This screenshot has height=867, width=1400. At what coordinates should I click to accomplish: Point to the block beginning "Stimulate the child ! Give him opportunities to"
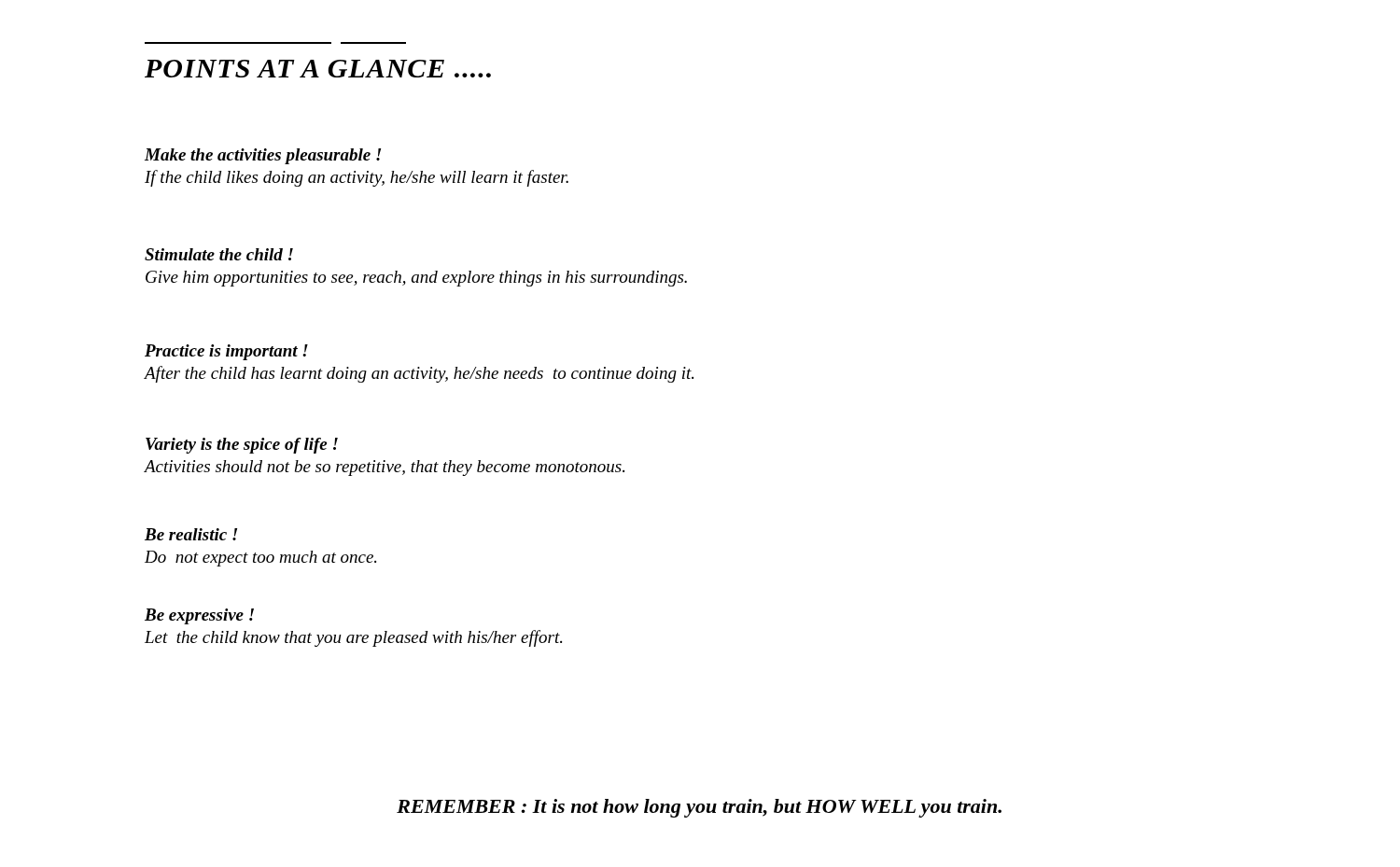417,266
